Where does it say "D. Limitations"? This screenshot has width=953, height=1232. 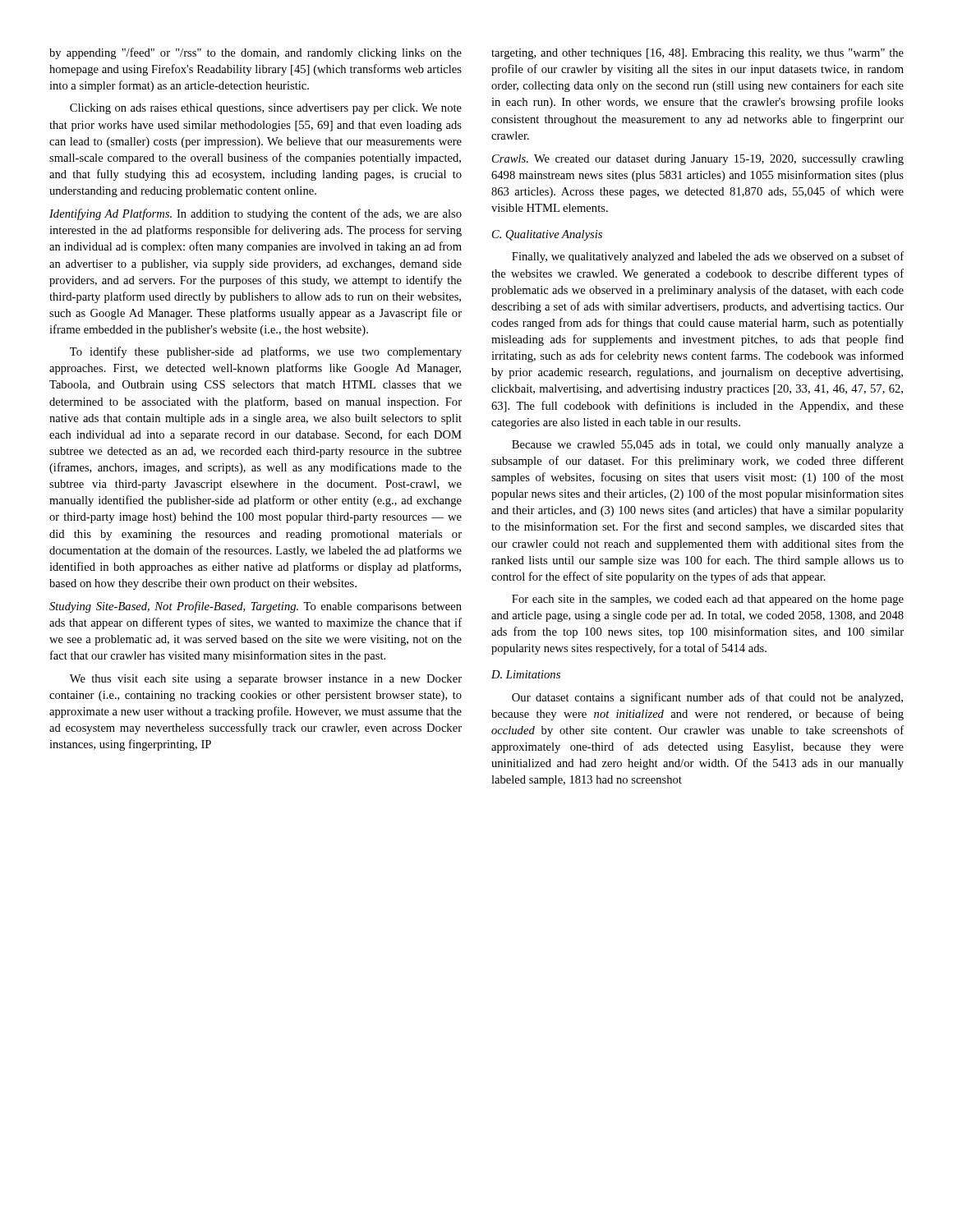pyautogui.click(x=526, y=674)
